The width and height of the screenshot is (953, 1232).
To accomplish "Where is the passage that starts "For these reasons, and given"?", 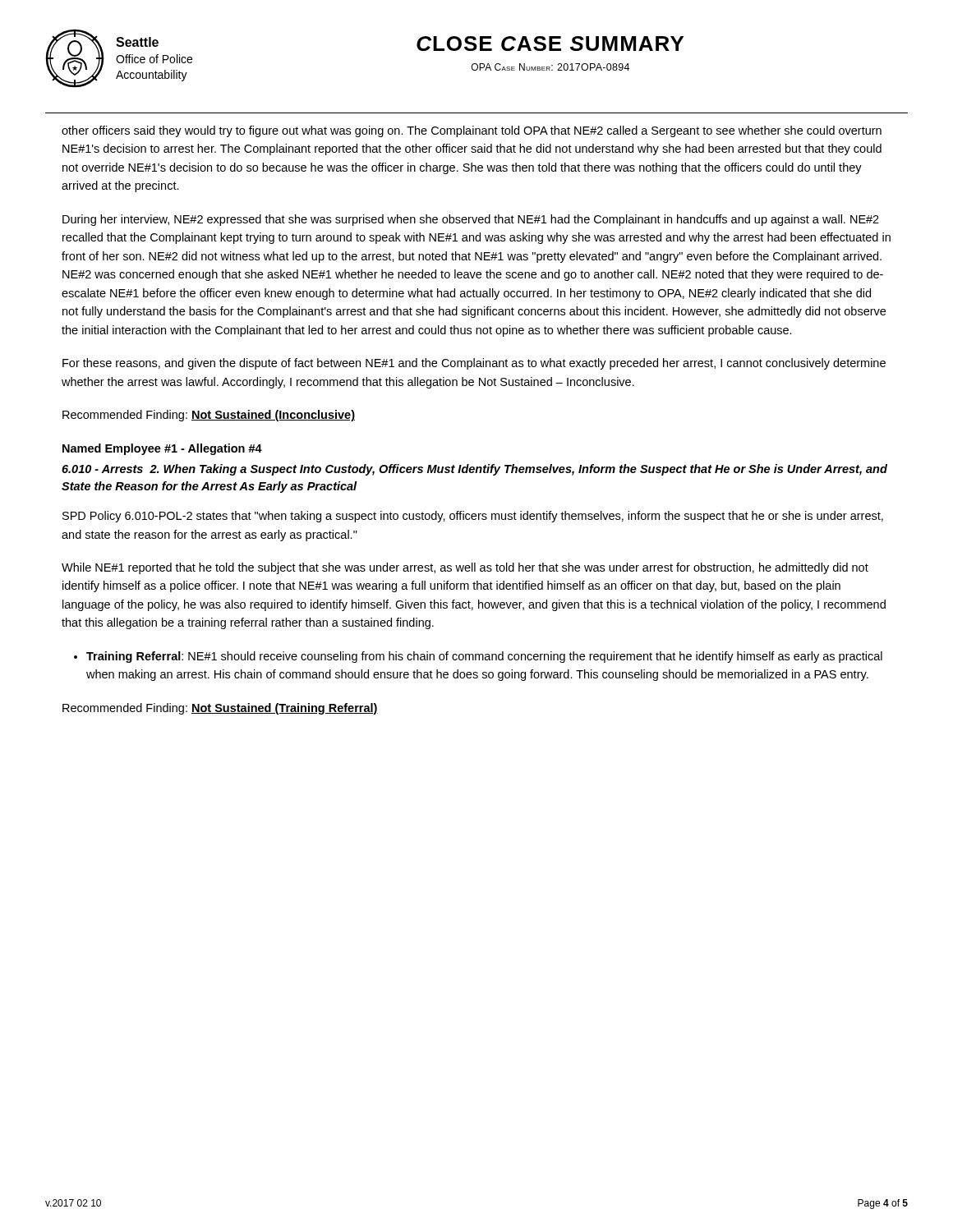I will click(476, 373).
